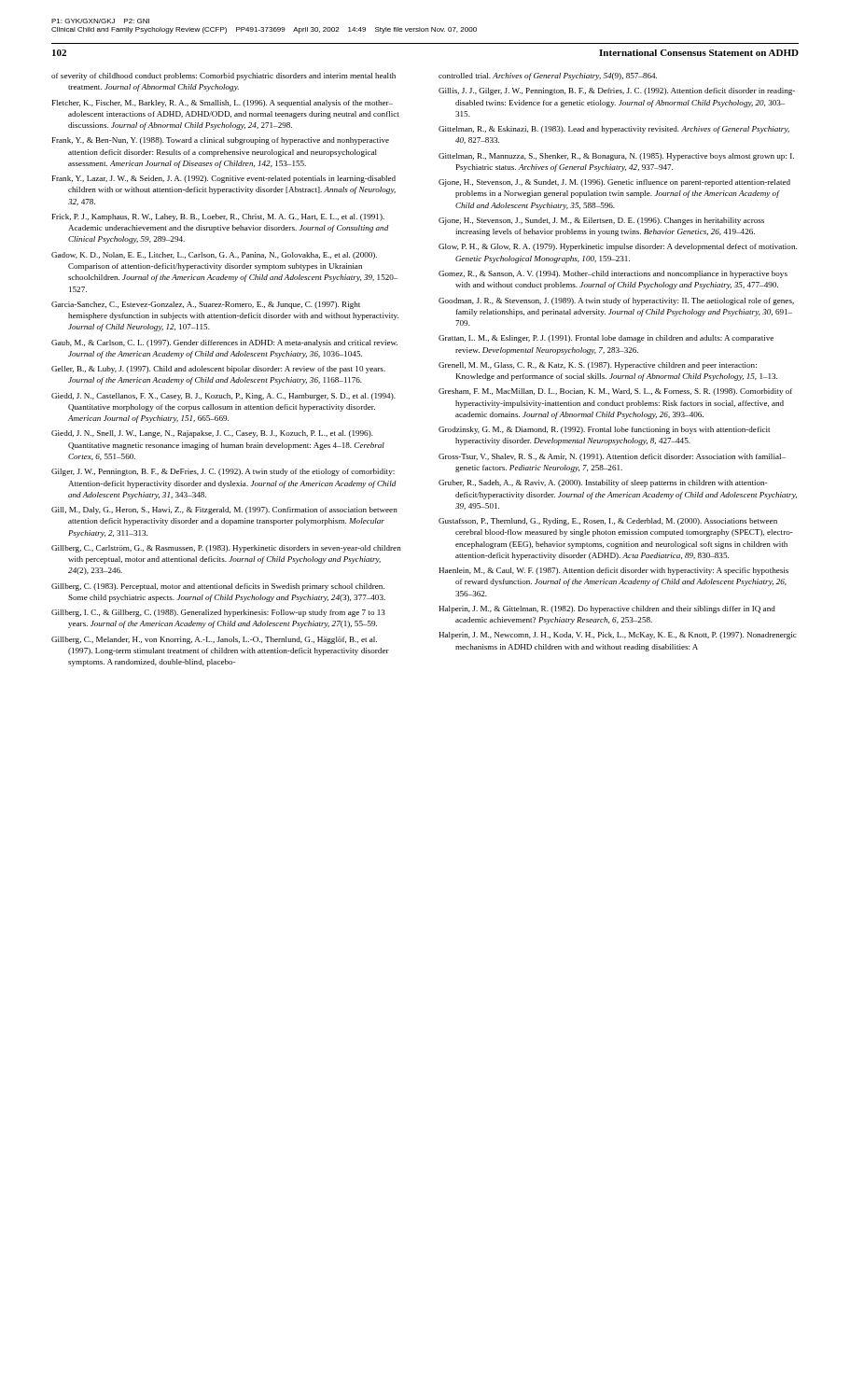Click on the list item that says "Gruber, R., Sadeh, A., &"
This screenshot has height=1400, width=850.
(618, 494)
